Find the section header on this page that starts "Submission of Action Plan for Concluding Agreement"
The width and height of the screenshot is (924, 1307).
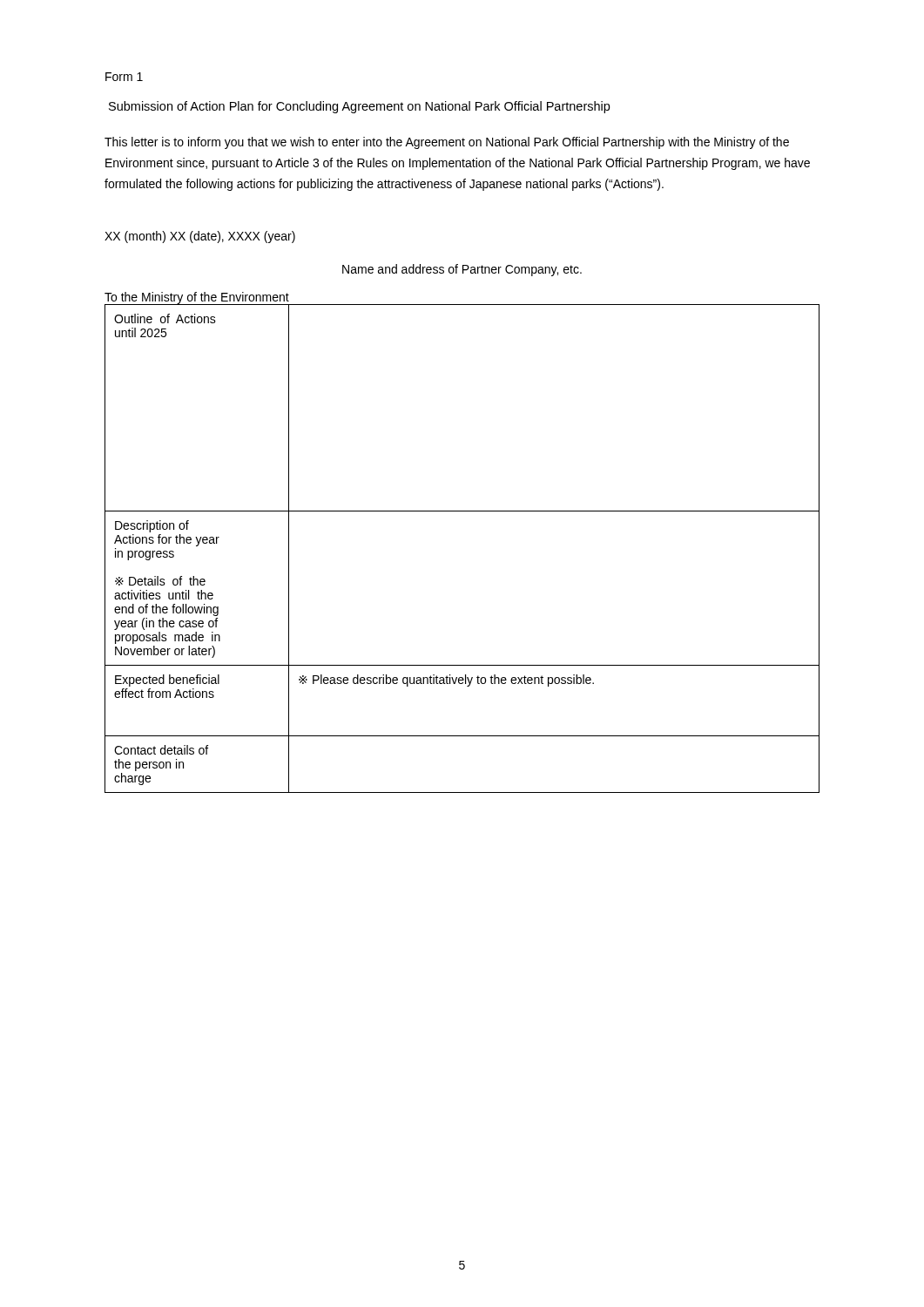click(x=359, y=106)
